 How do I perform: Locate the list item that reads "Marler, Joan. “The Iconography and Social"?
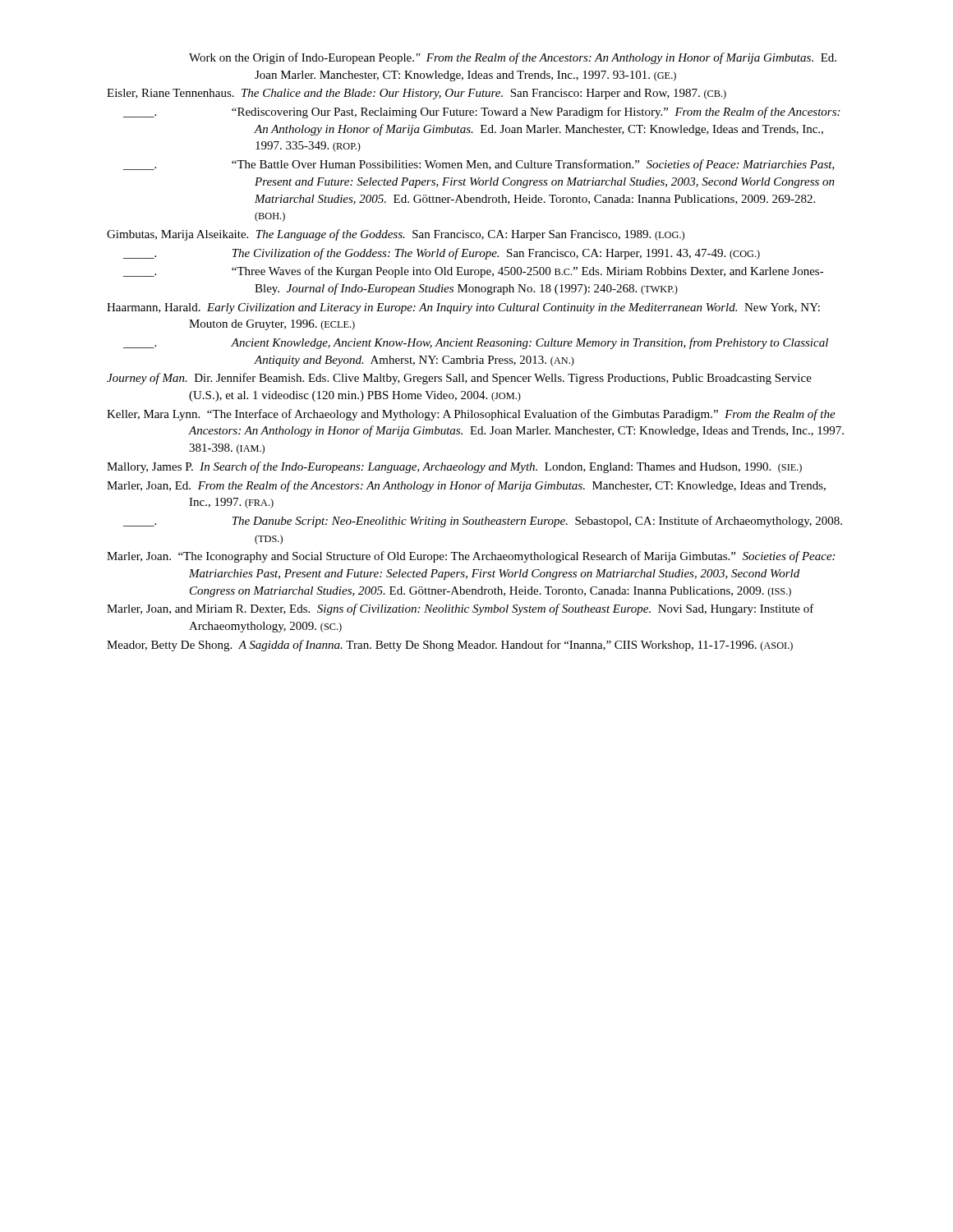click(471, 573)
